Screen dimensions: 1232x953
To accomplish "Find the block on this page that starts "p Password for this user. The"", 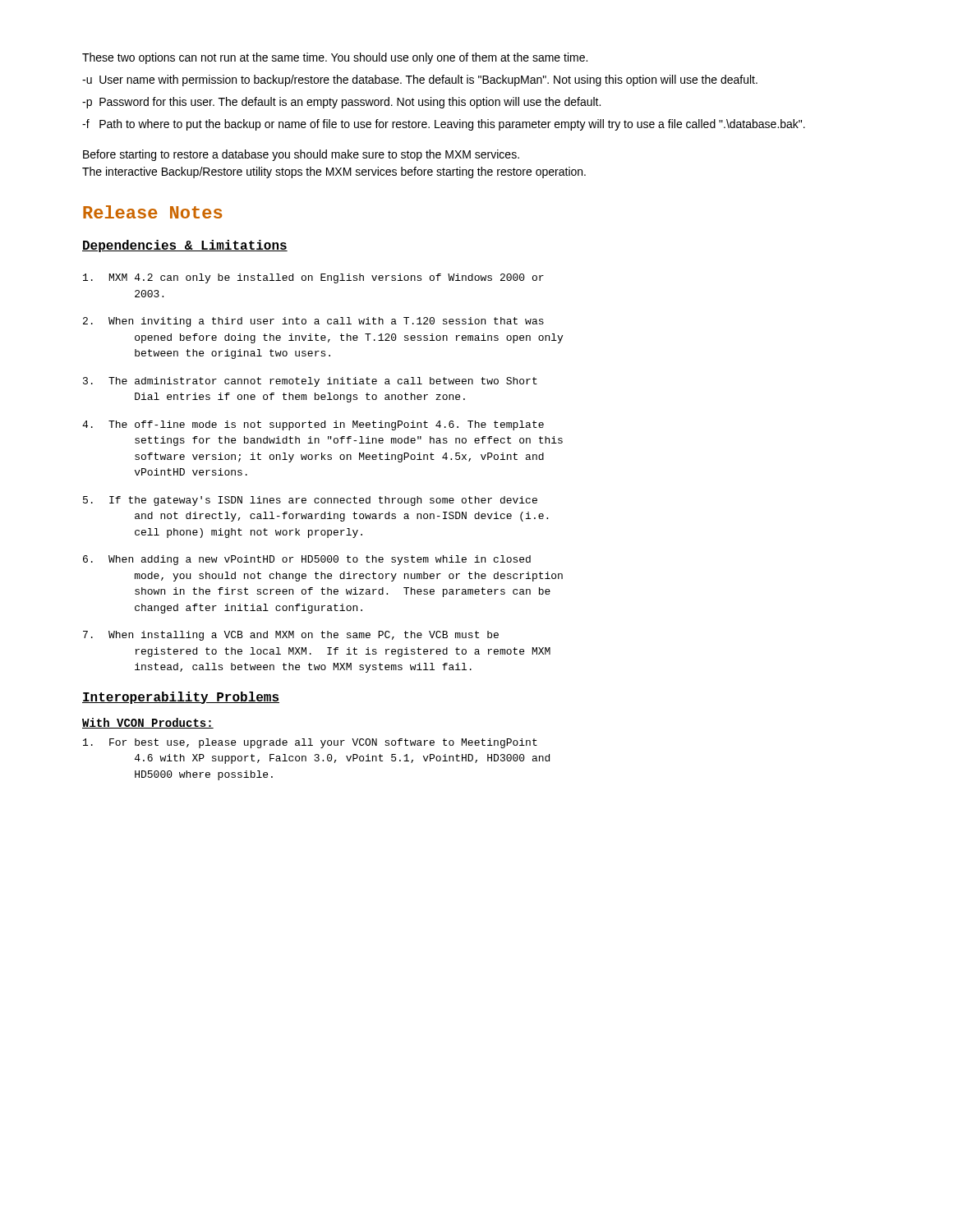I will click(x=342, y=102).
